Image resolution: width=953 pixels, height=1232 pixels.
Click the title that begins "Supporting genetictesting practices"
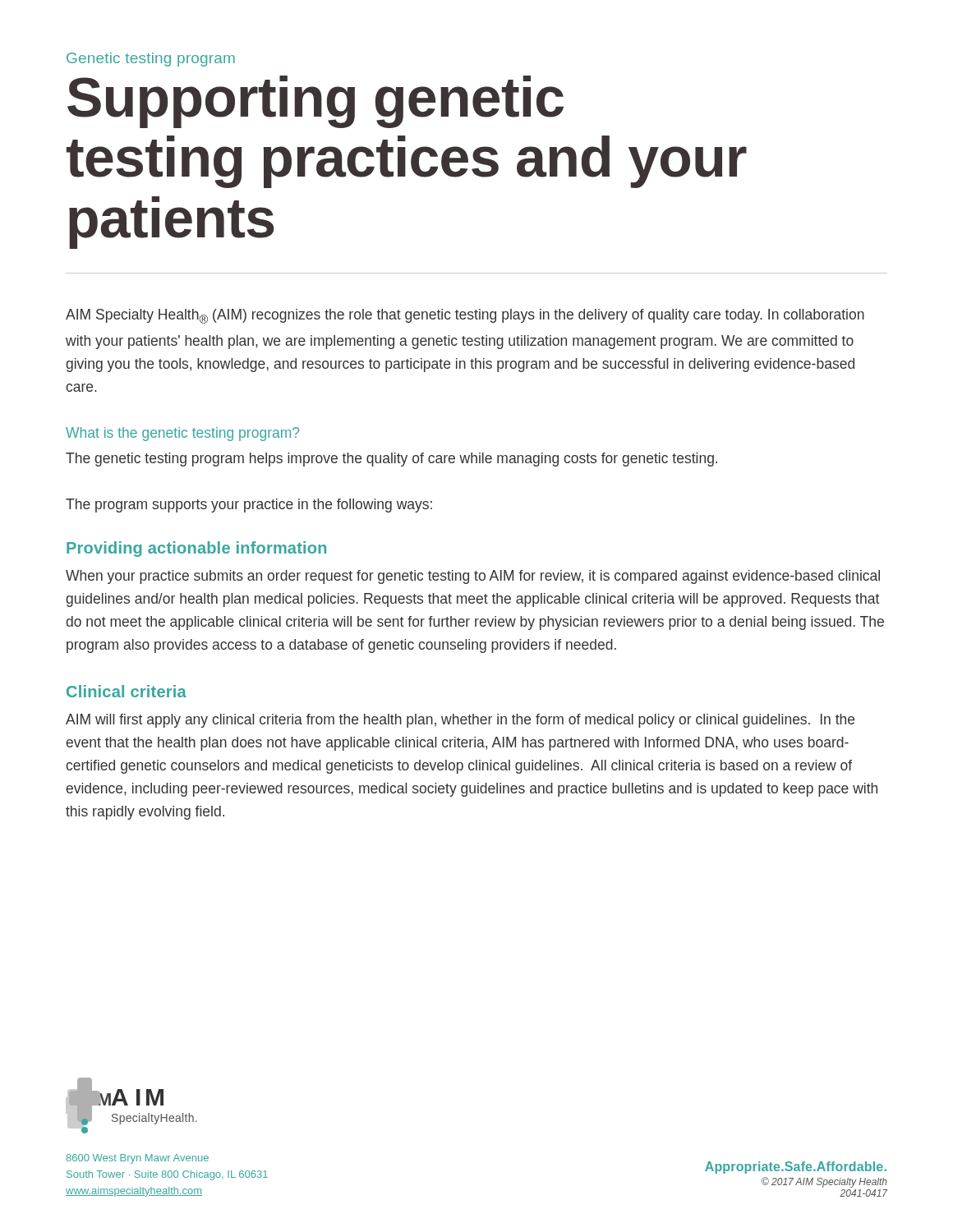tap(476, 158)
